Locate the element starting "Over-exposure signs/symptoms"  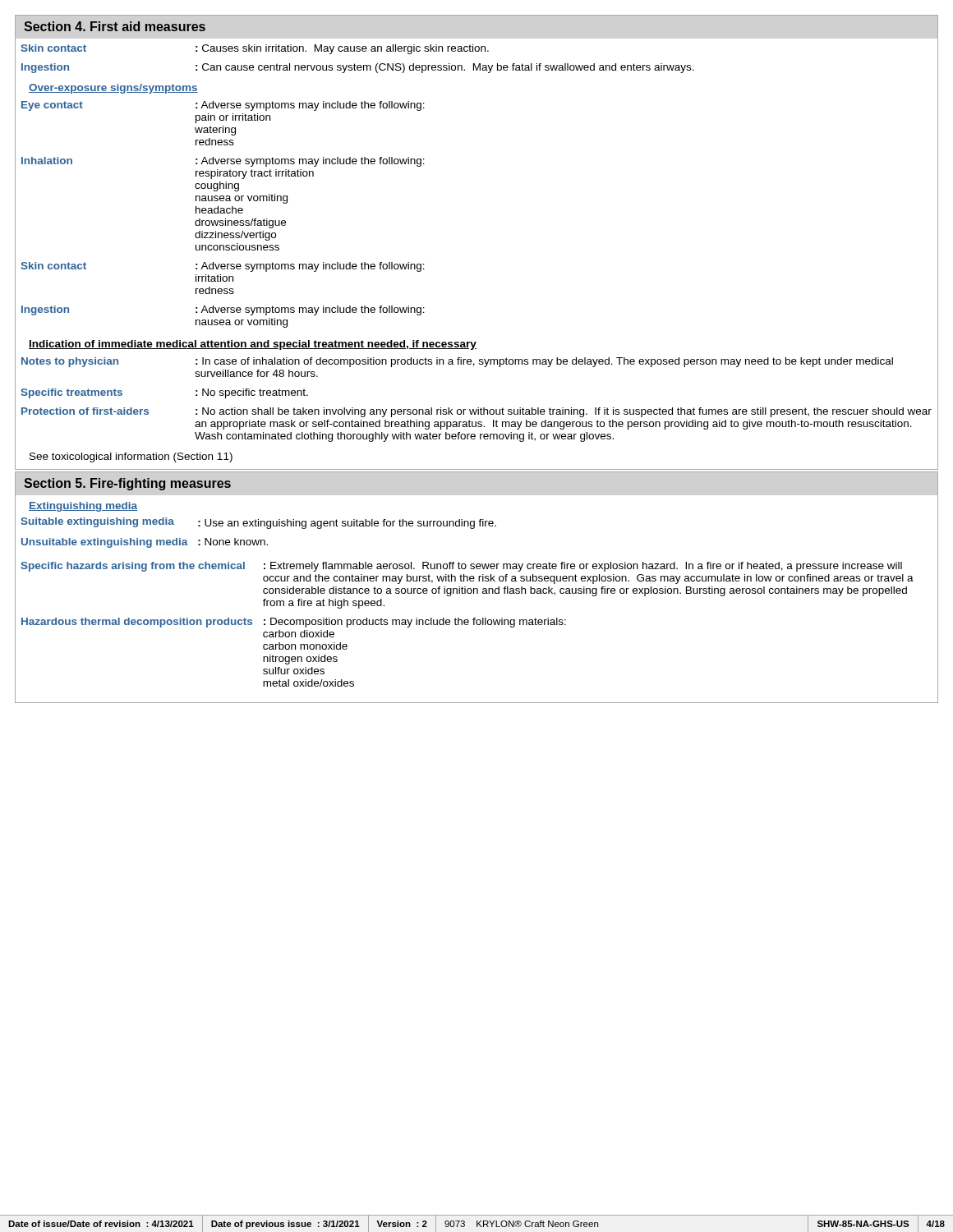[113, 87]
